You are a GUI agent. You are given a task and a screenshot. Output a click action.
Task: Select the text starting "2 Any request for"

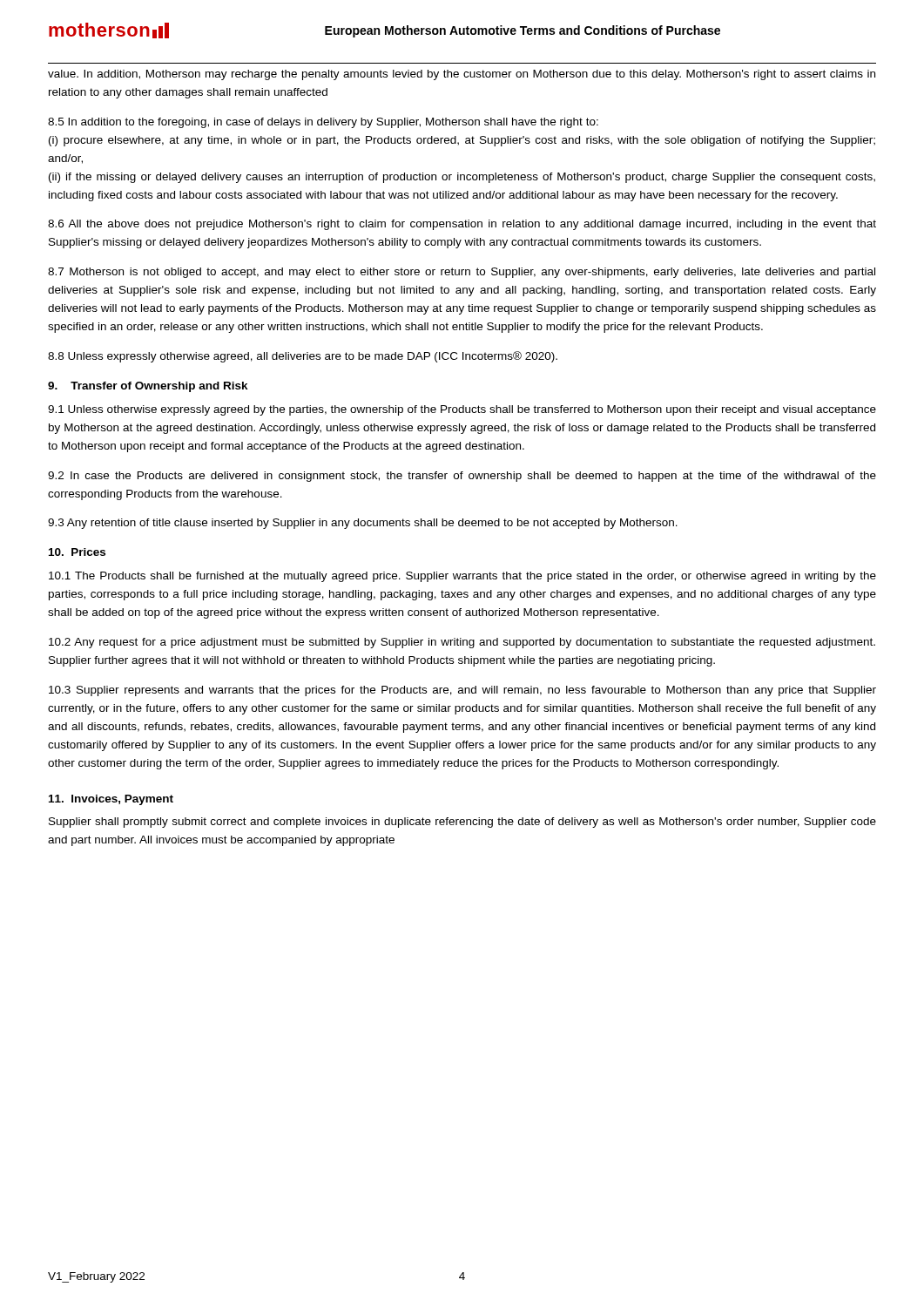[462, 651]
